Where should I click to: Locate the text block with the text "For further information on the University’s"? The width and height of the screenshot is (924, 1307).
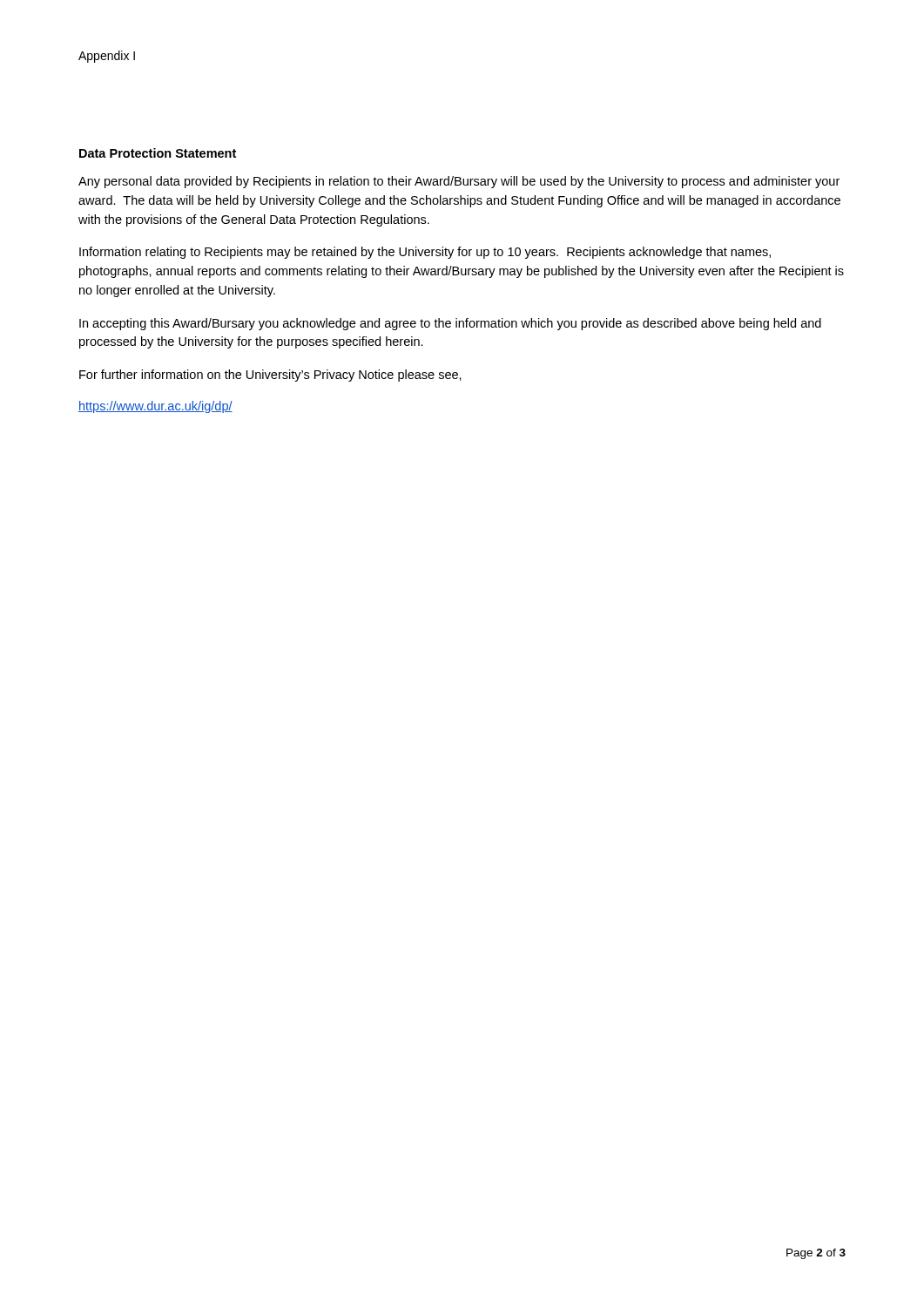[x=270, y=375]
